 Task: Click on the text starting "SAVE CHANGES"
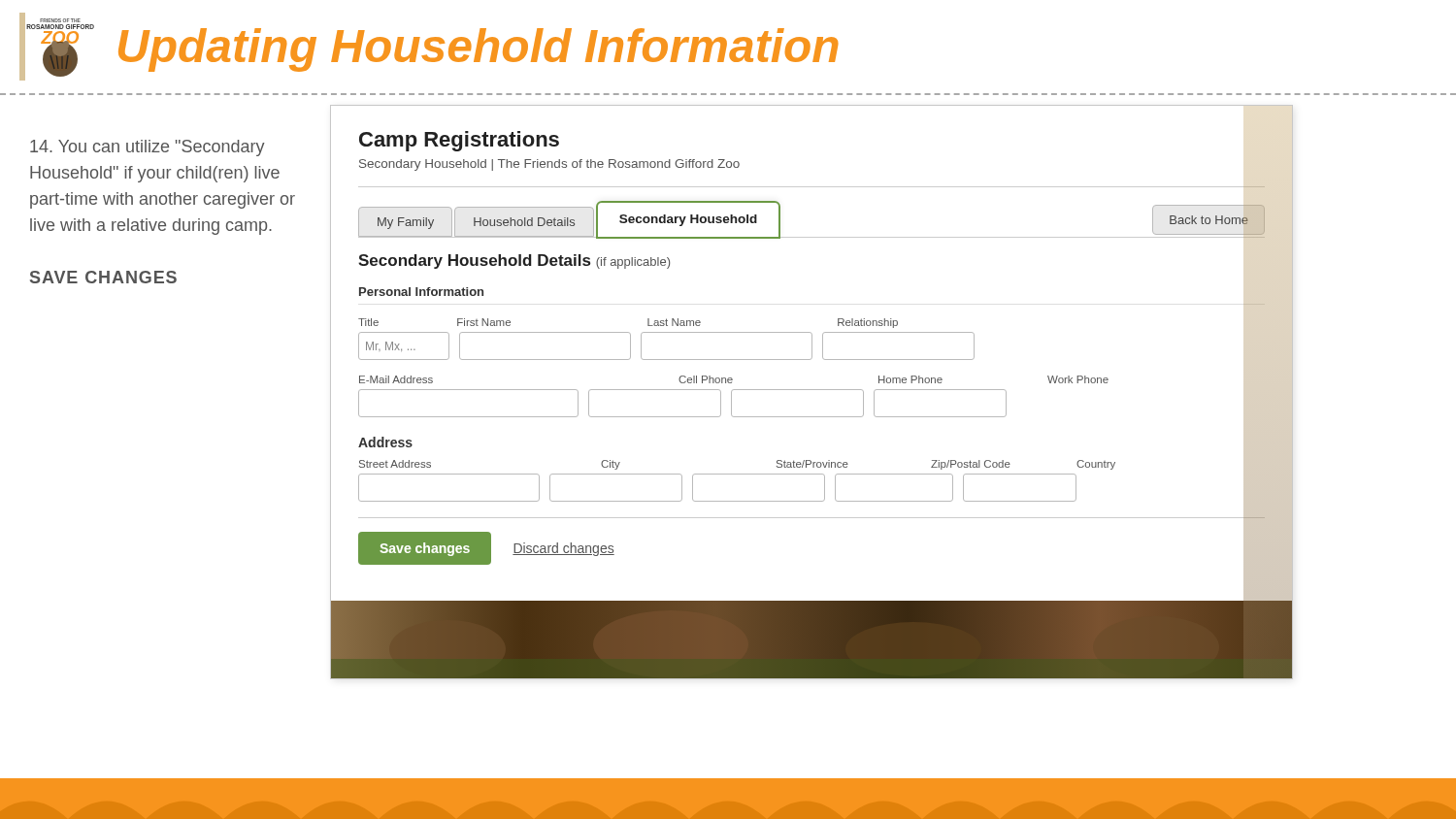[x=104, y=278]
